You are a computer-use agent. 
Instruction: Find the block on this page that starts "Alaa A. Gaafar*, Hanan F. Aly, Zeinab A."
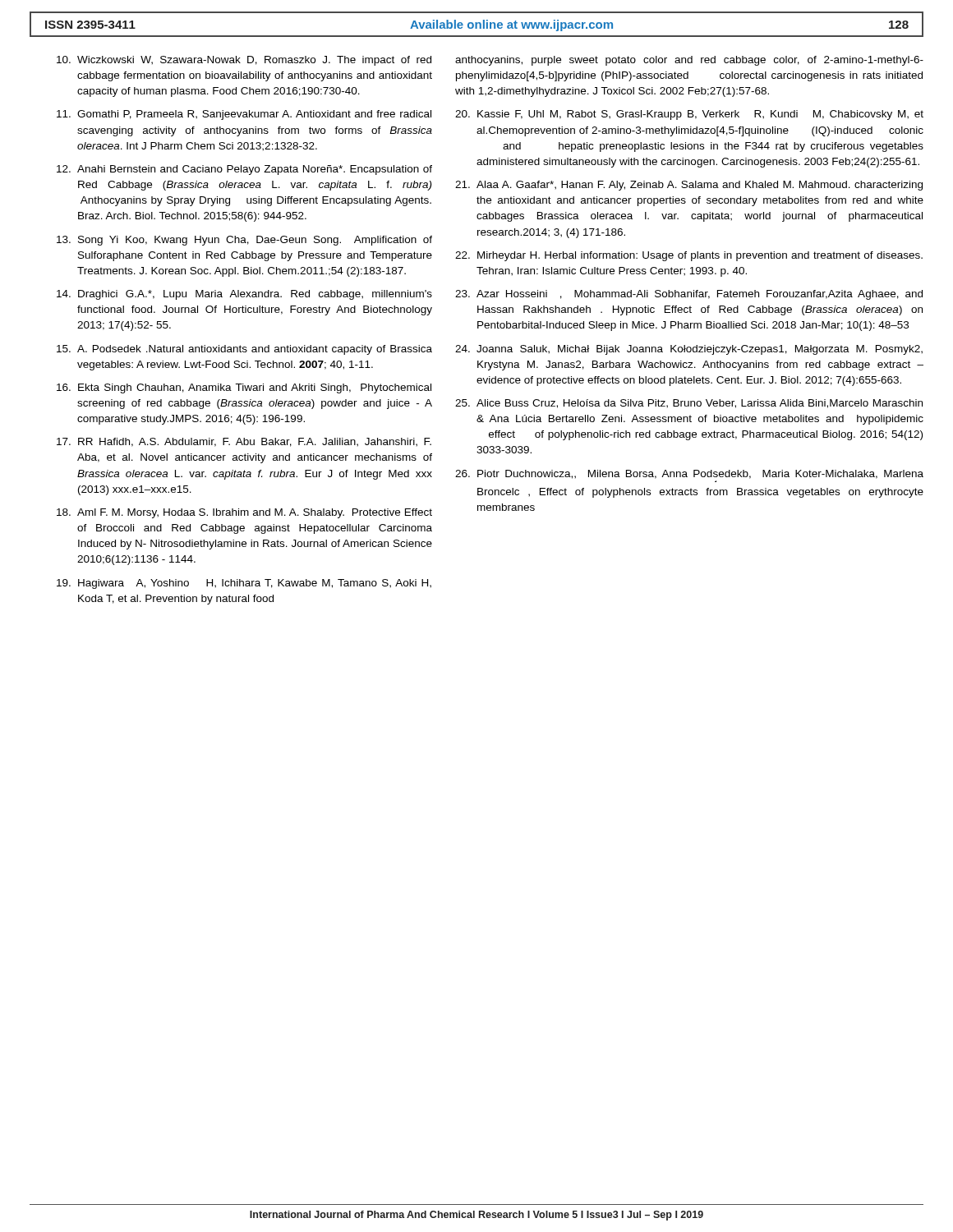700,208
